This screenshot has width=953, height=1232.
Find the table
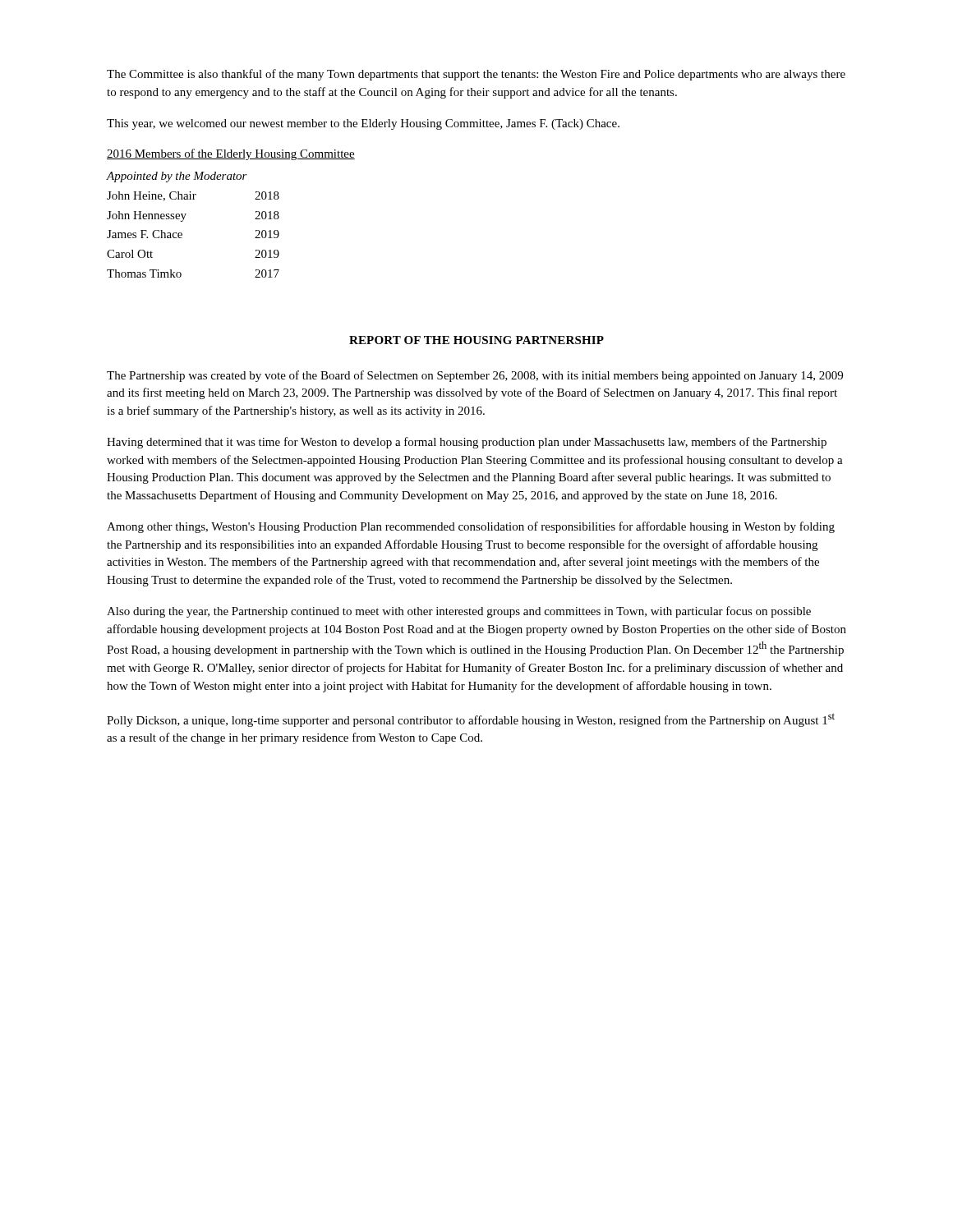pyautogui.click(x=476, y=215)
